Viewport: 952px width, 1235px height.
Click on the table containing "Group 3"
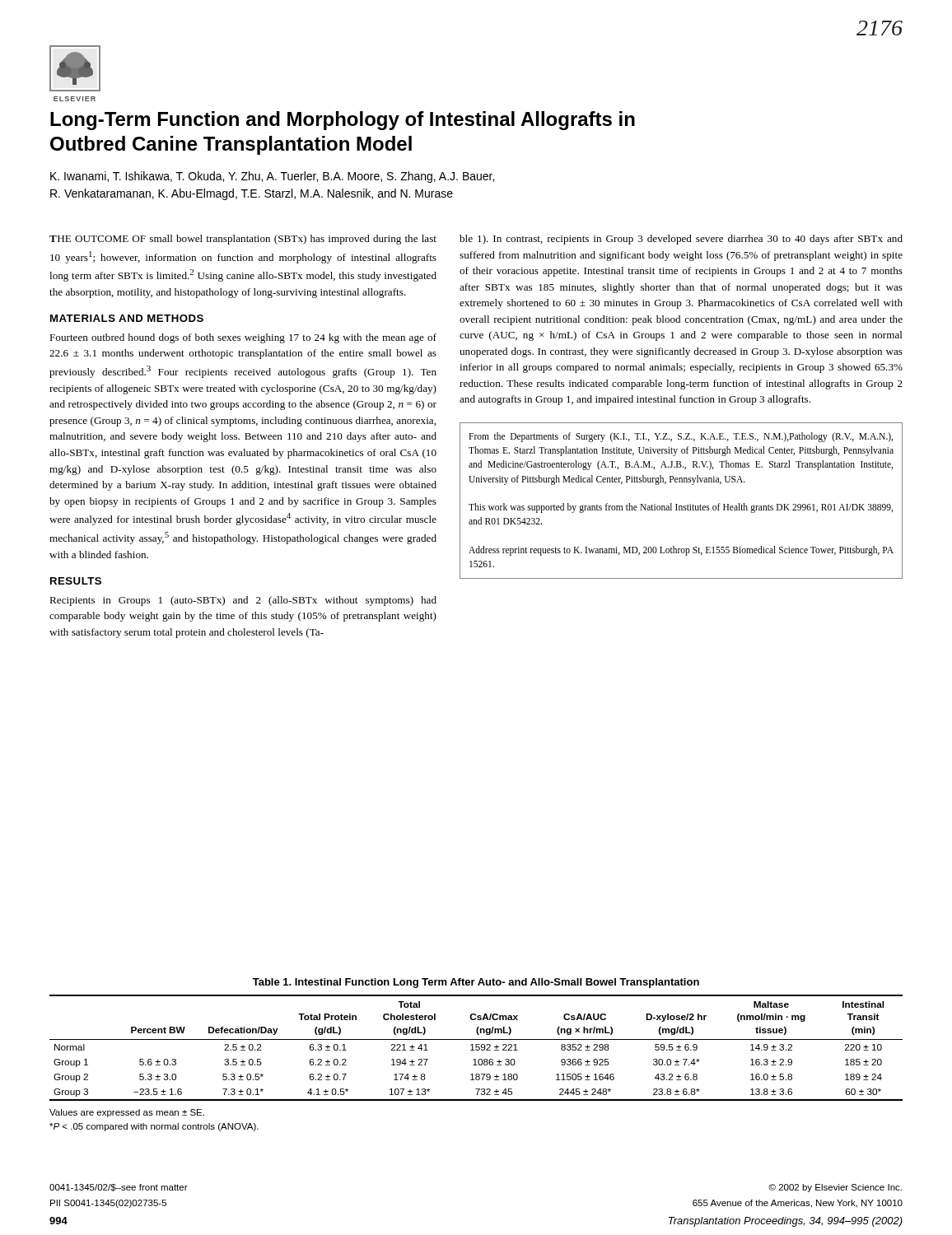[476, 1064]
